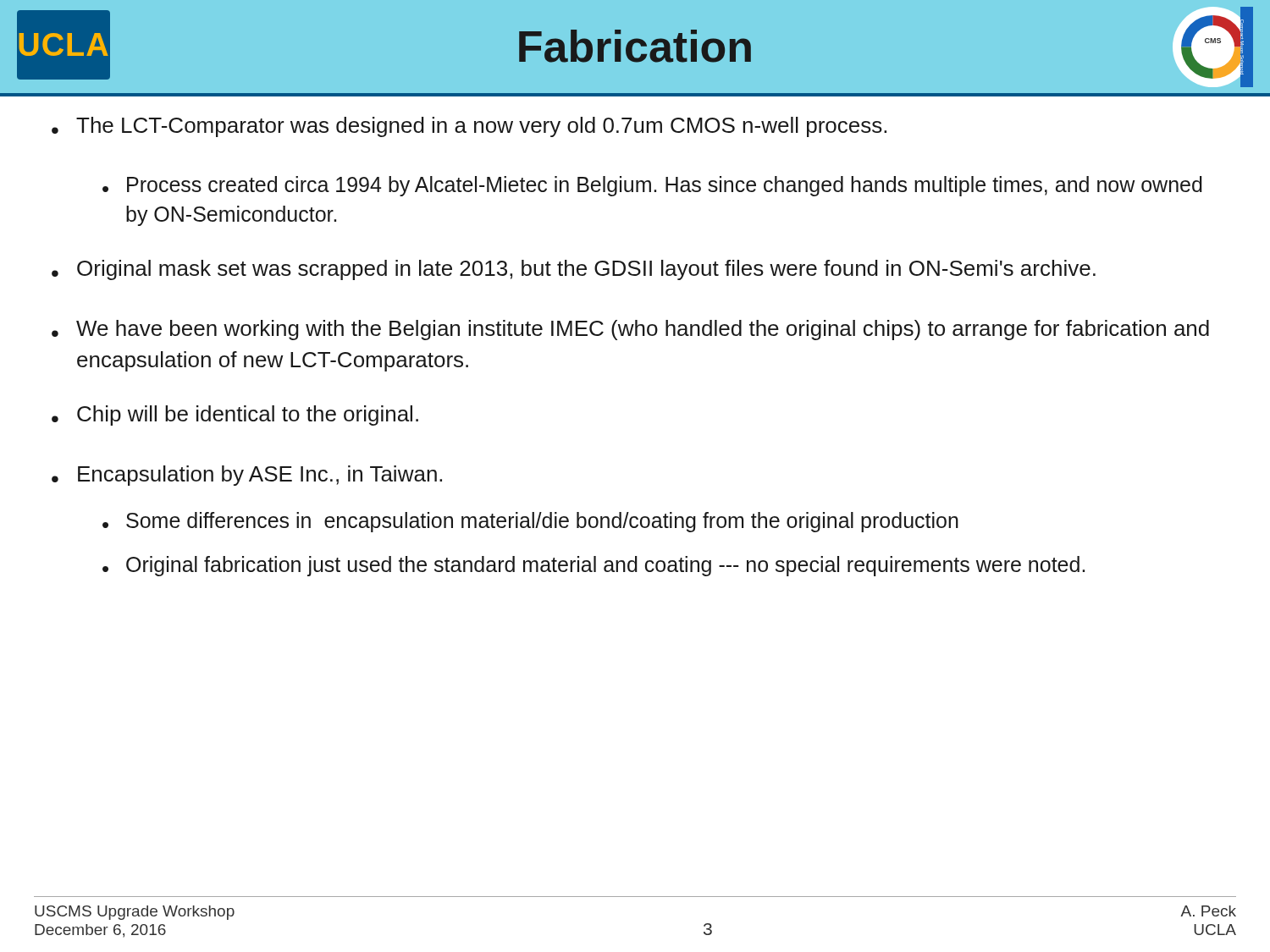Point to the block starting "• Some differences in encapsulation"
This screenshot has width=1270, height=952.
coord(530,523)
